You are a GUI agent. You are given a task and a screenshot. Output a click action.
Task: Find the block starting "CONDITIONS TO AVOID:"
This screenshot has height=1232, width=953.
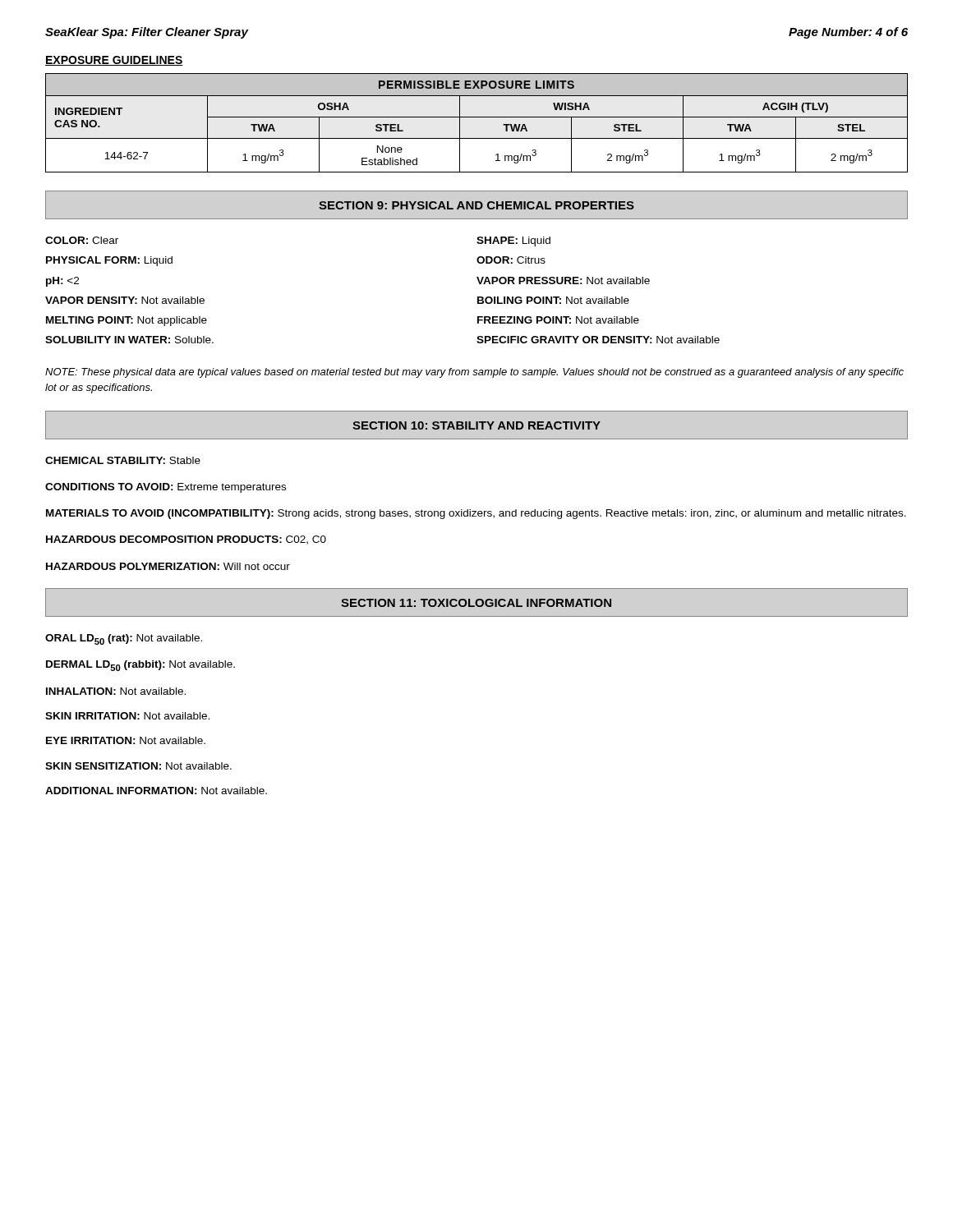pos(166,486)
